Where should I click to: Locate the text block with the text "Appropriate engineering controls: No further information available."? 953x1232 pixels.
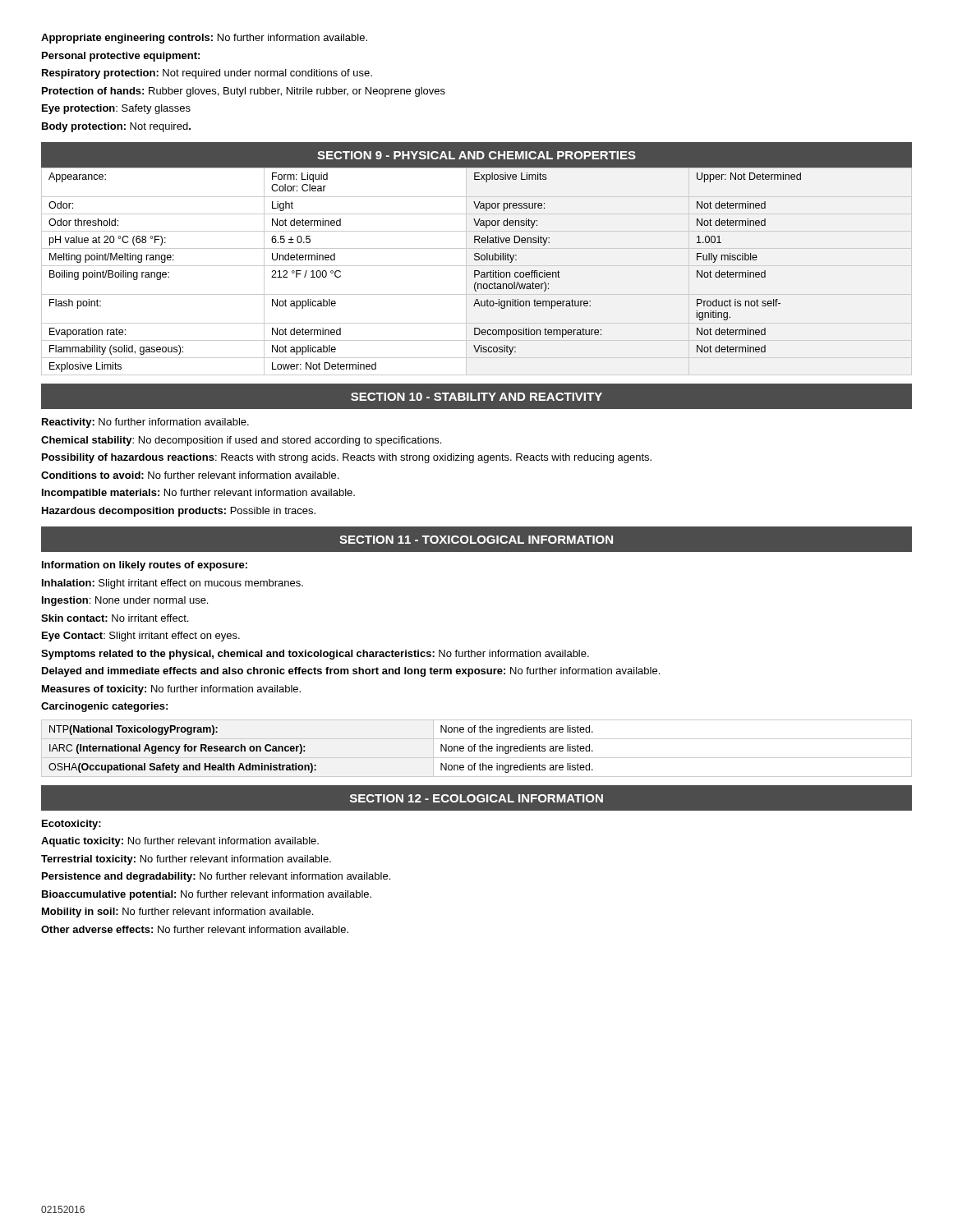coord(204,39)
